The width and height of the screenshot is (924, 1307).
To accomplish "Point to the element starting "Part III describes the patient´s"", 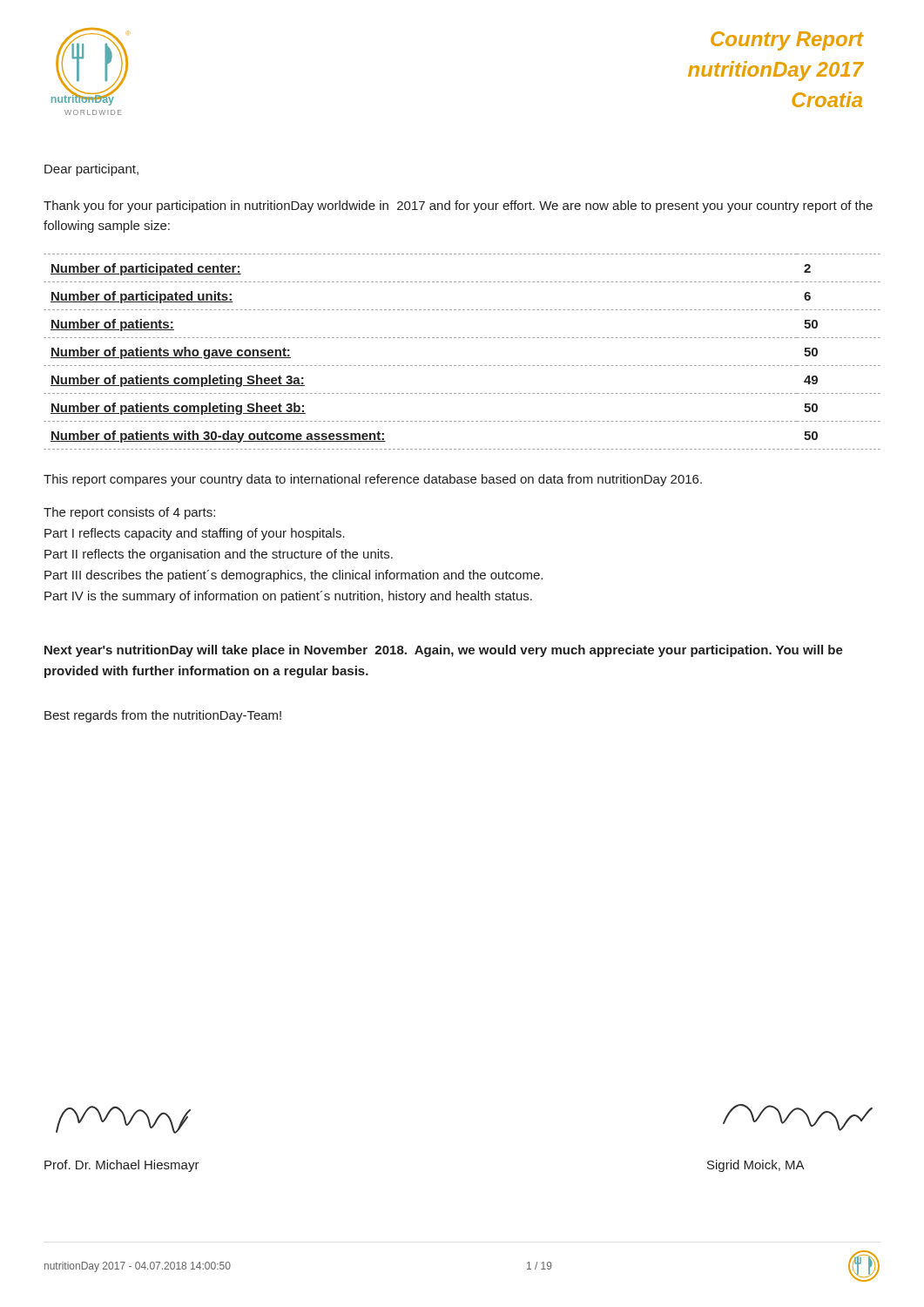I will [x=294, y=574].
